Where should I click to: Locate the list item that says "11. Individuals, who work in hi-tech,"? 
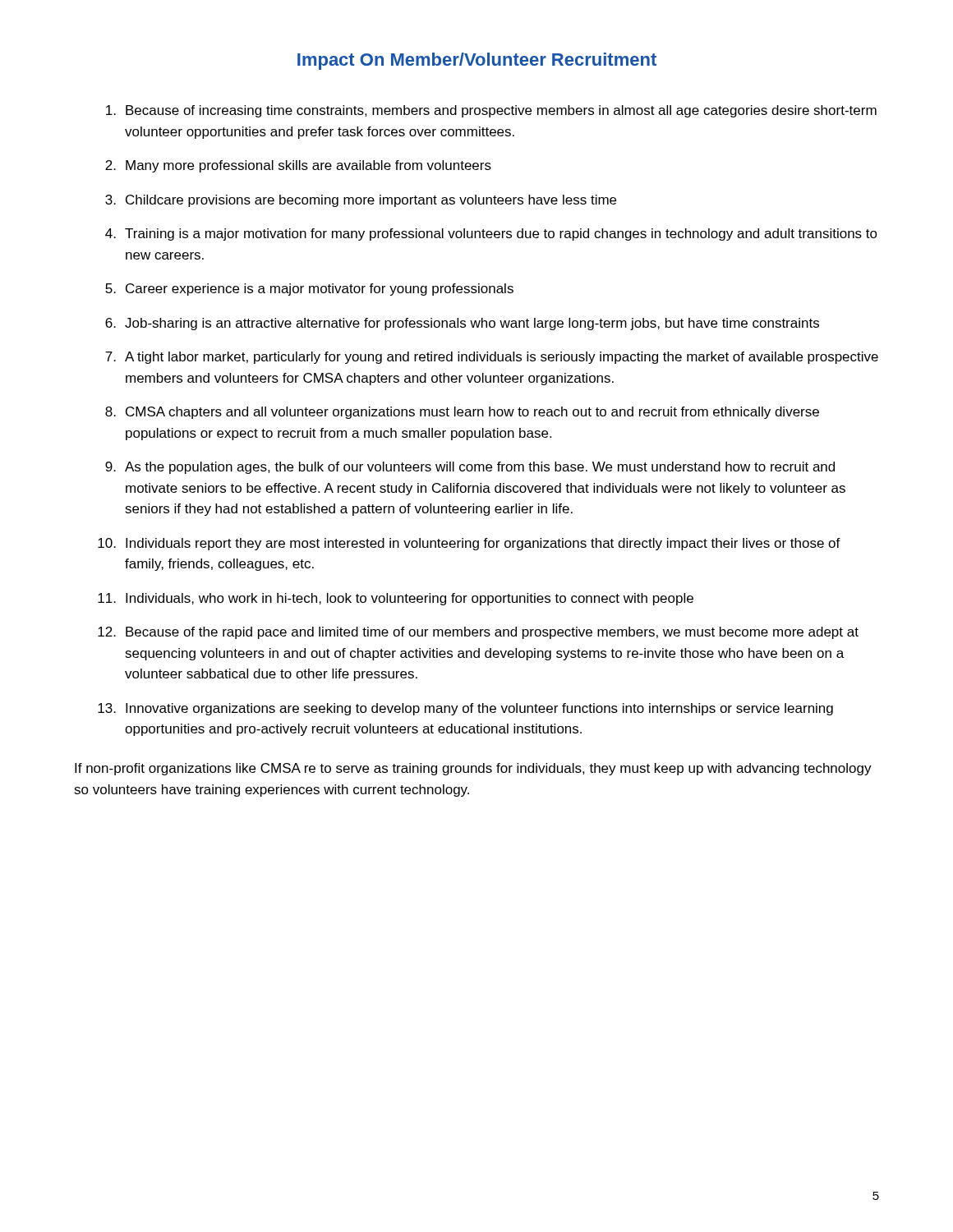(x=476, y=598)
